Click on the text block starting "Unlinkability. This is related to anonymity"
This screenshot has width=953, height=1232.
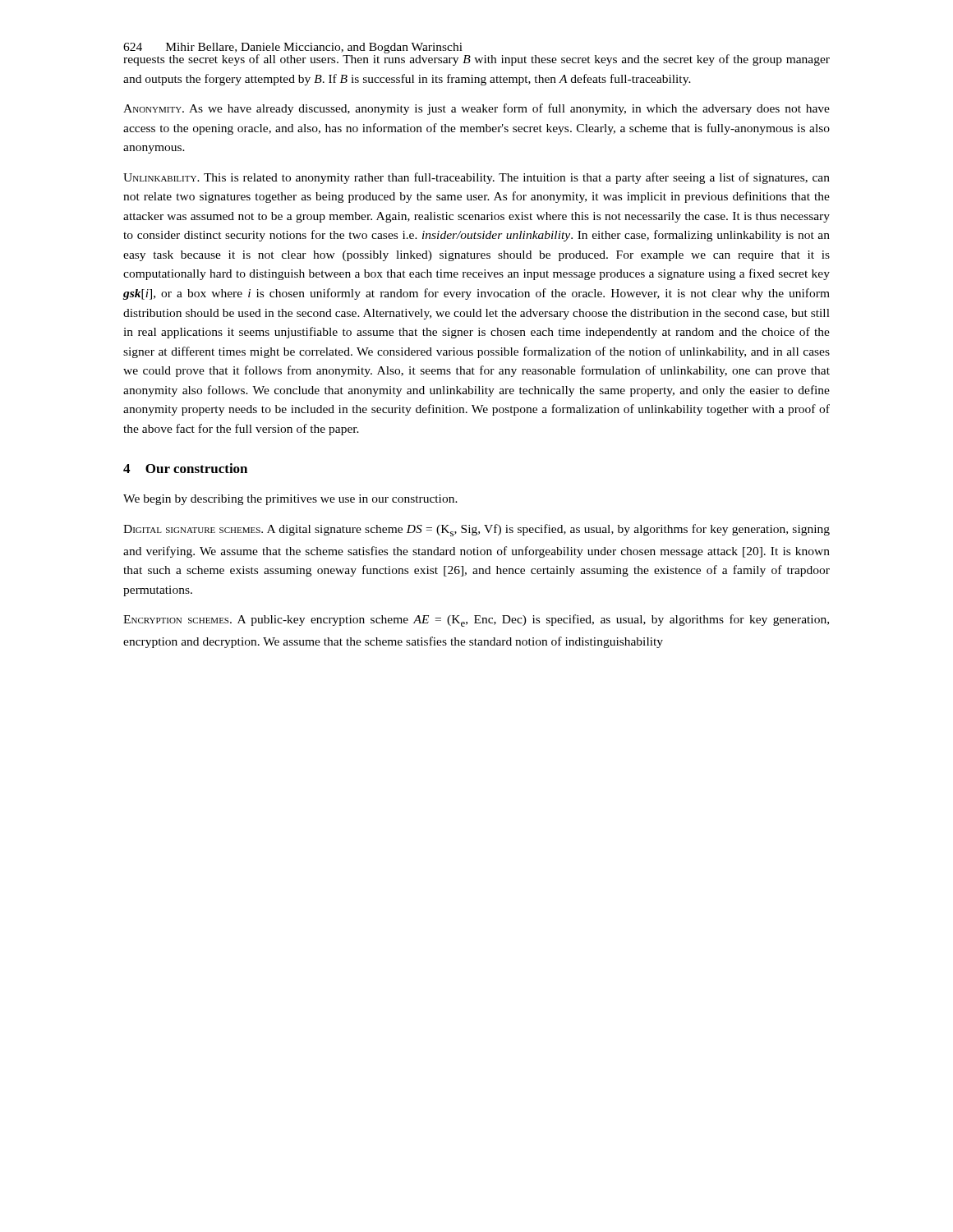pos(476,302)
